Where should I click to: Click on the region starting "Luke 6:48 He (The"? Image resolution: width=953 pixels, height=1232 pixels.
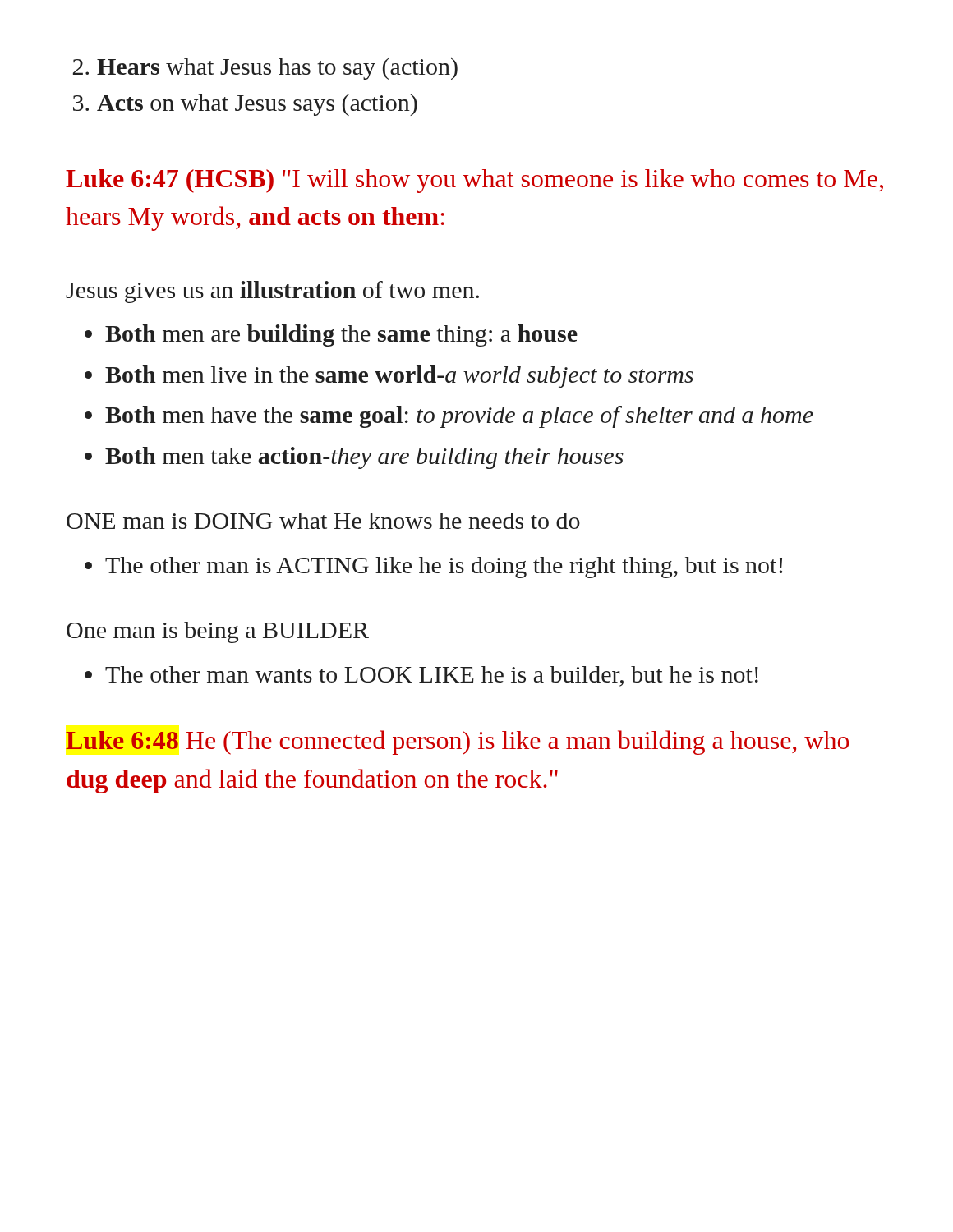coord(458,759)
